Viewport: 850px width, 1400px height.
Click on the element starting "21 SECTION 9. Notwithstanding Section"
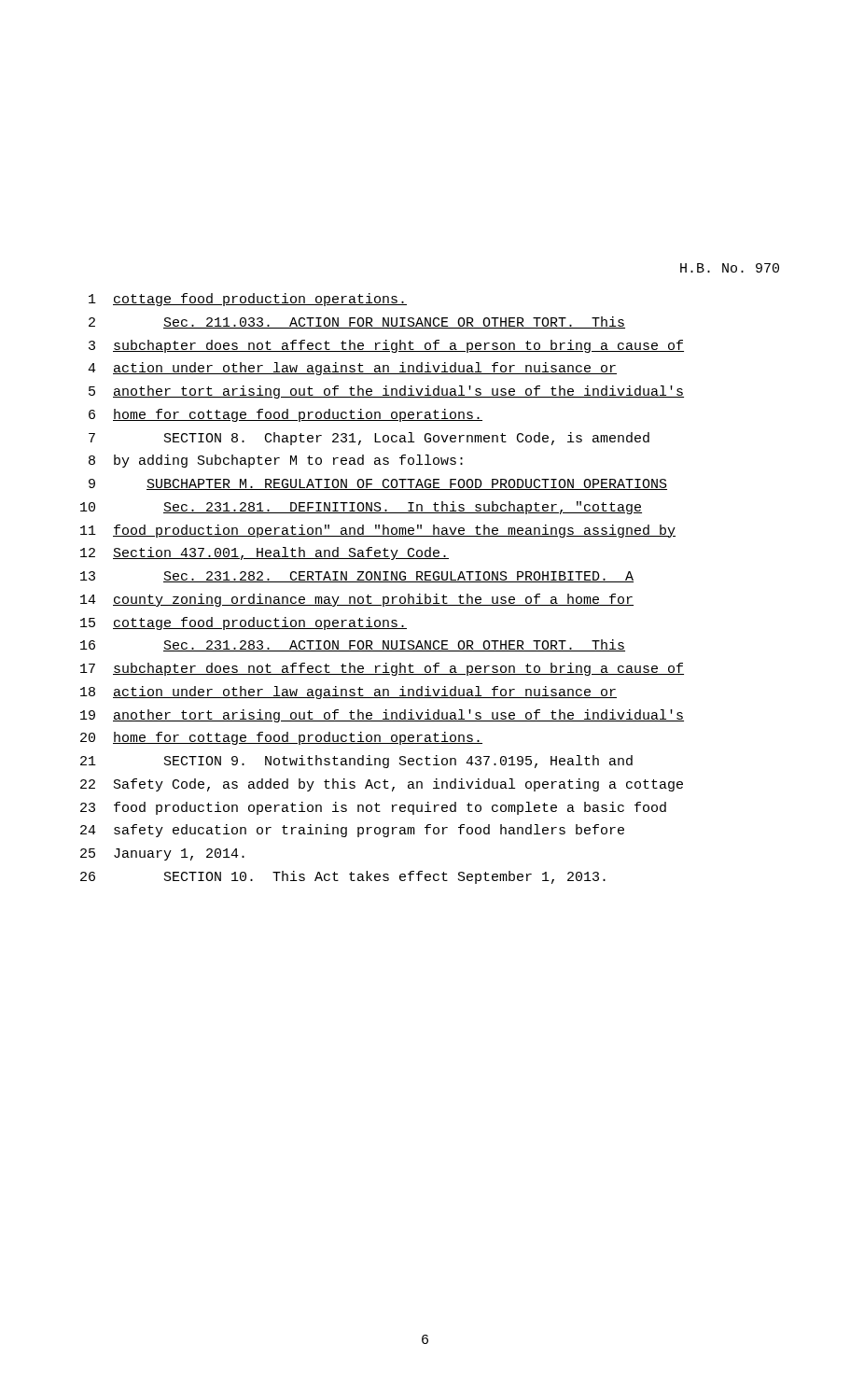pos(425,763)
